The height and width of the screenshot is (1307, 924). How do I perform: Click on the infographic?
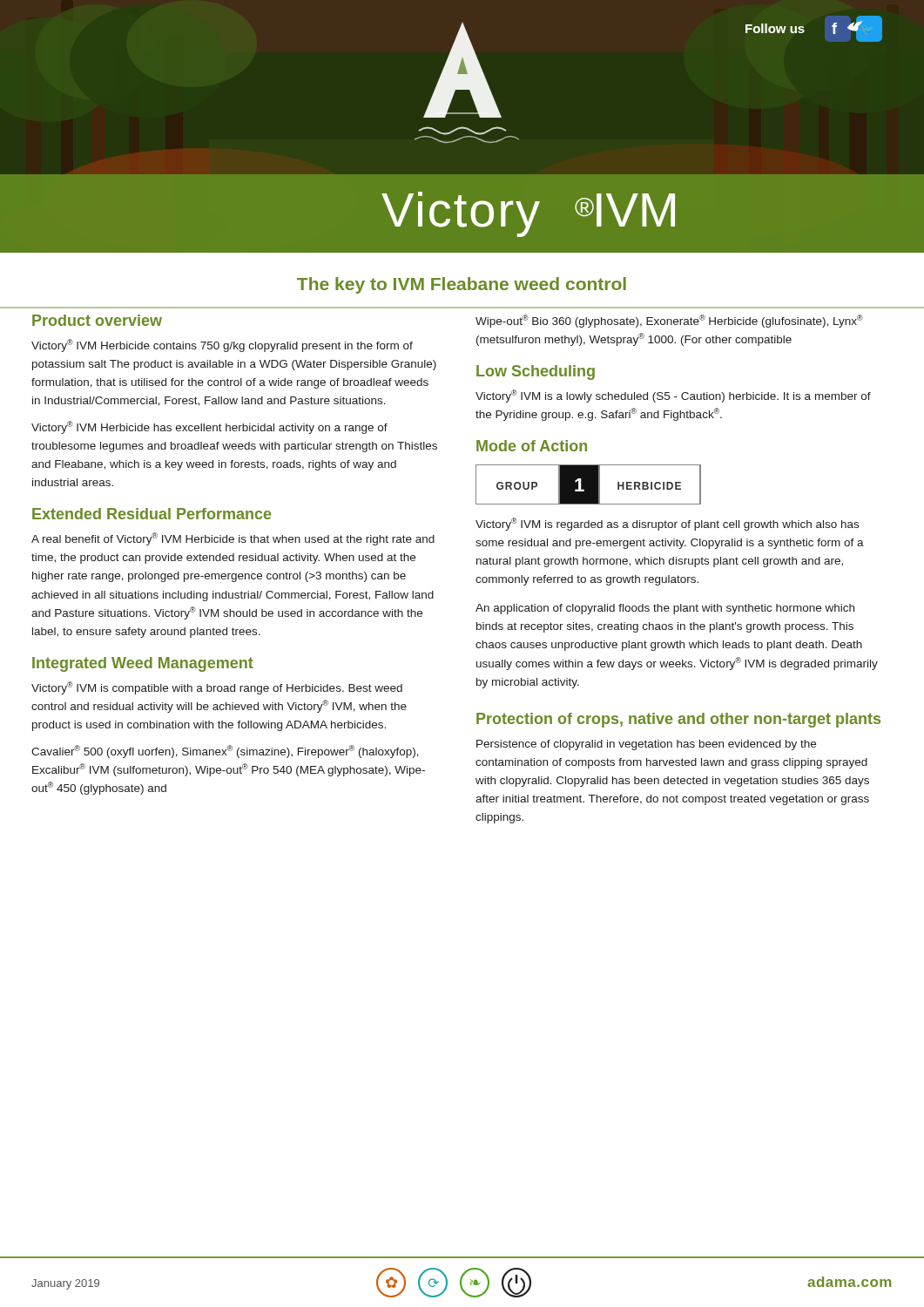pyautogui.click(x=680, y=485)
